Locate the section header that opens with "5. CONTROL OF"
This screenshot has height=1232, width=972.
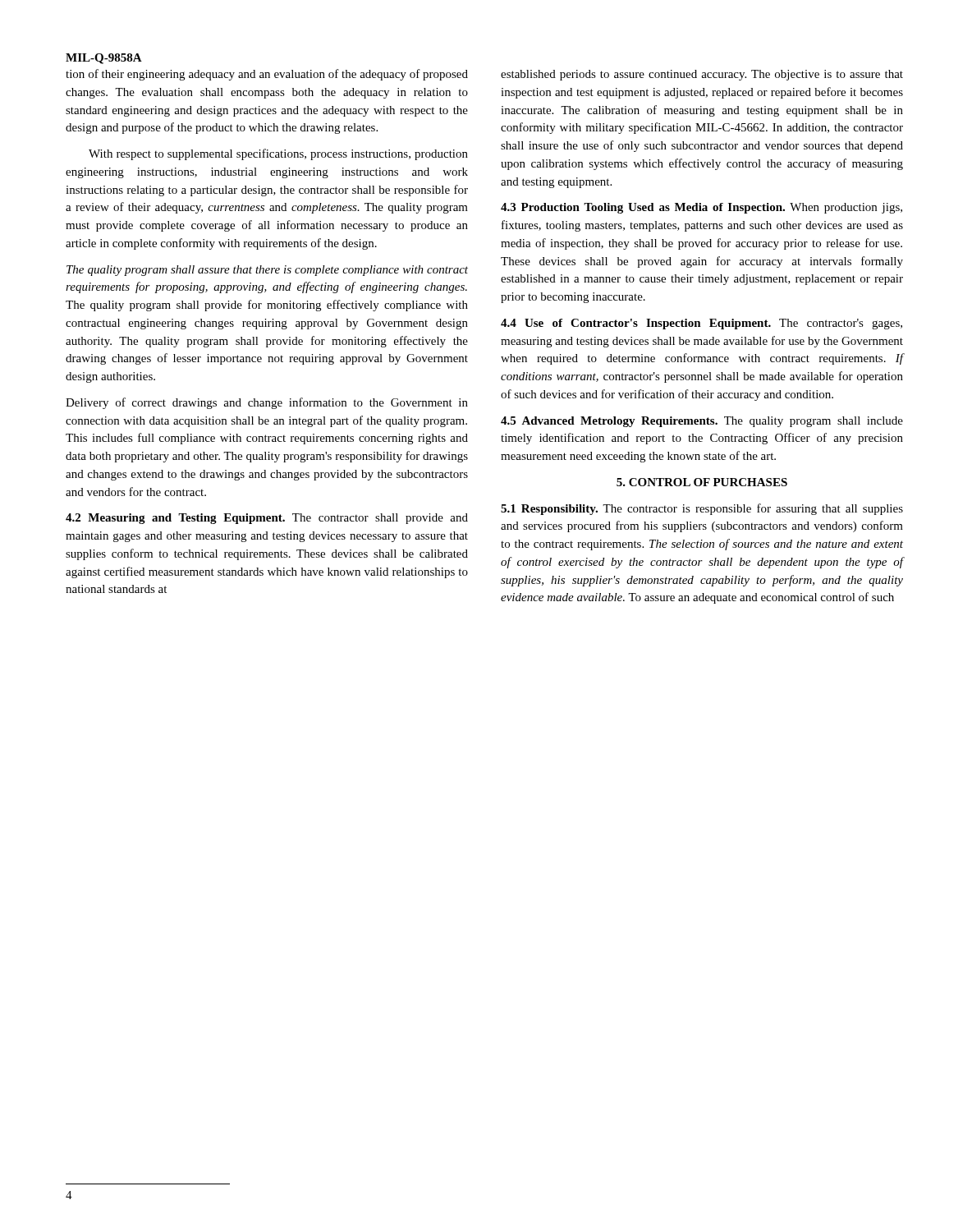pos(702,483)
